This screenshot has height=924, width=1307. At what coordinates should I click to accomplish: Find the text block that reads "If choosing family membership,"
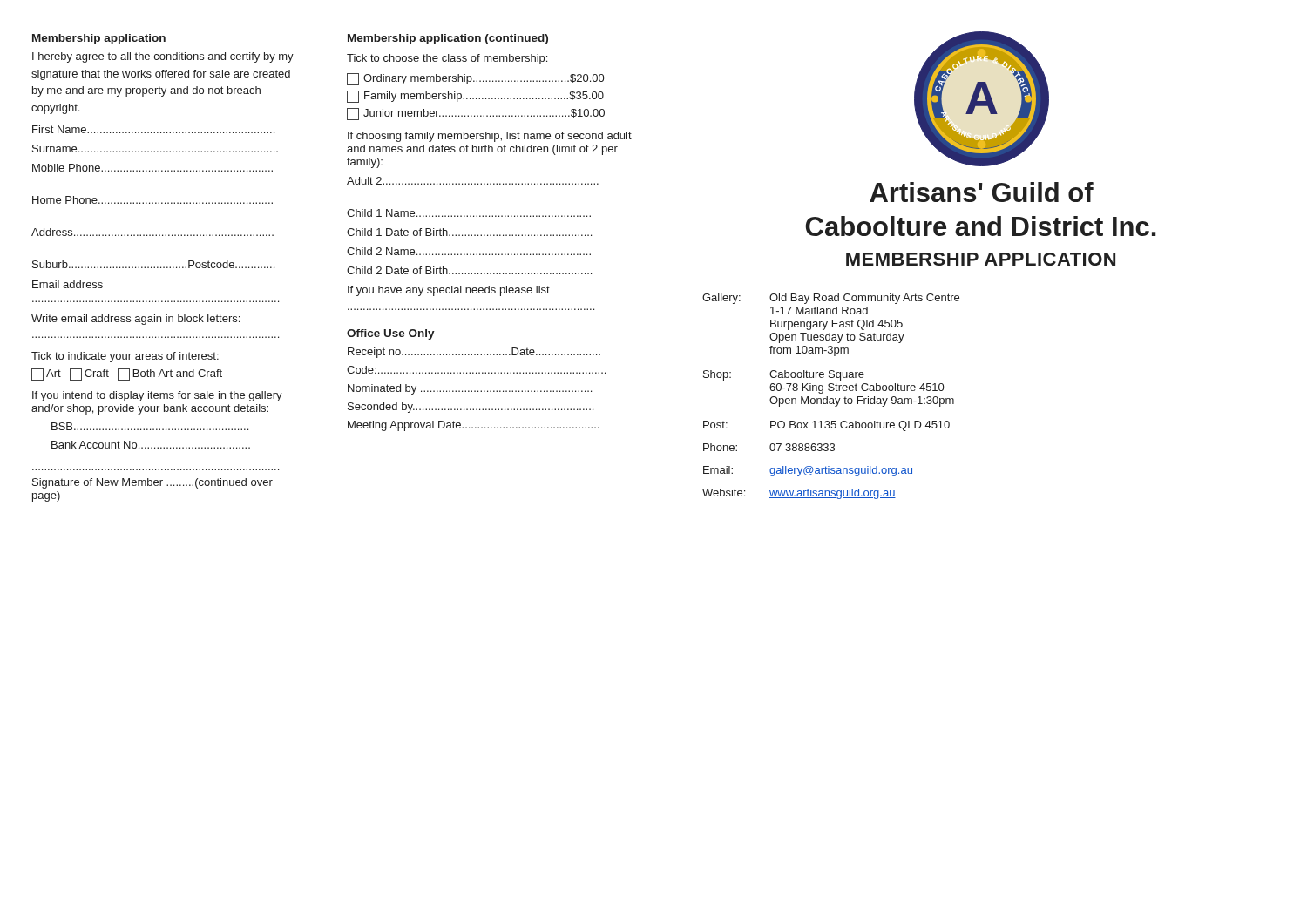pos(489,148)
